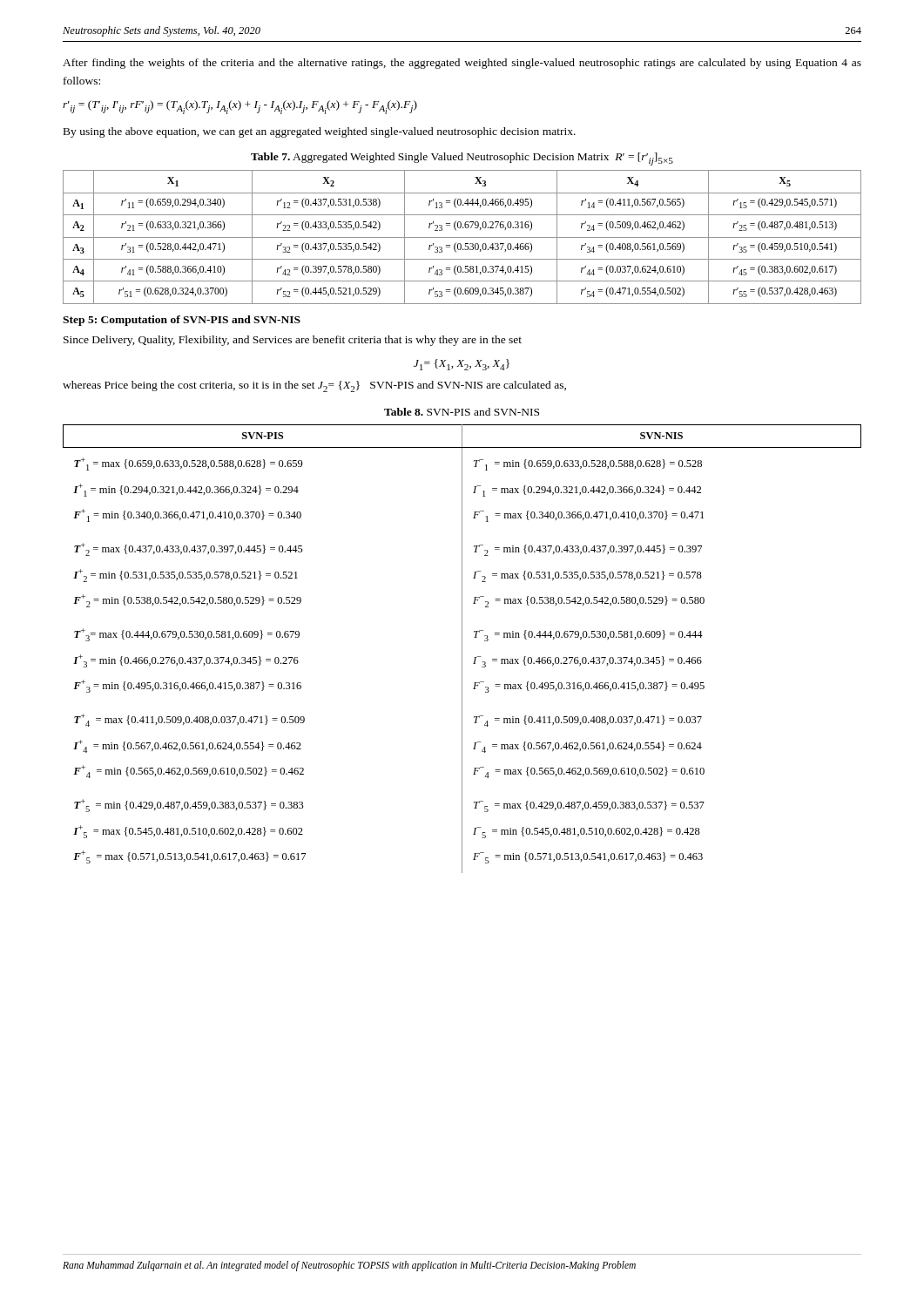The image size is (924, 1307).
Task: Point to the passage starting "After finding the weights of the criteria and"
Action: click(x=462, y=71)
